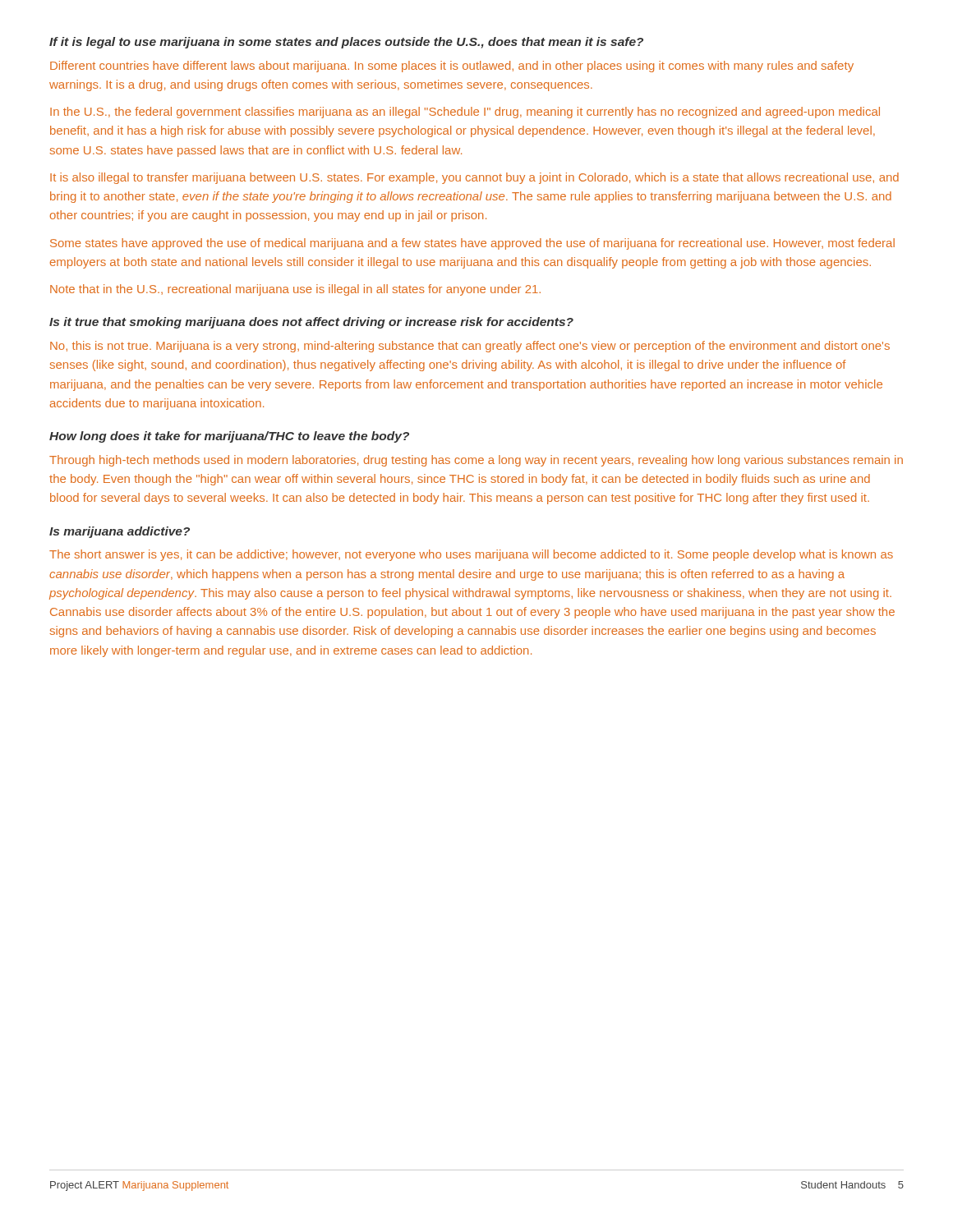
Task: Click on the region starting "Some states have approved"
Action: click(472, 252)
